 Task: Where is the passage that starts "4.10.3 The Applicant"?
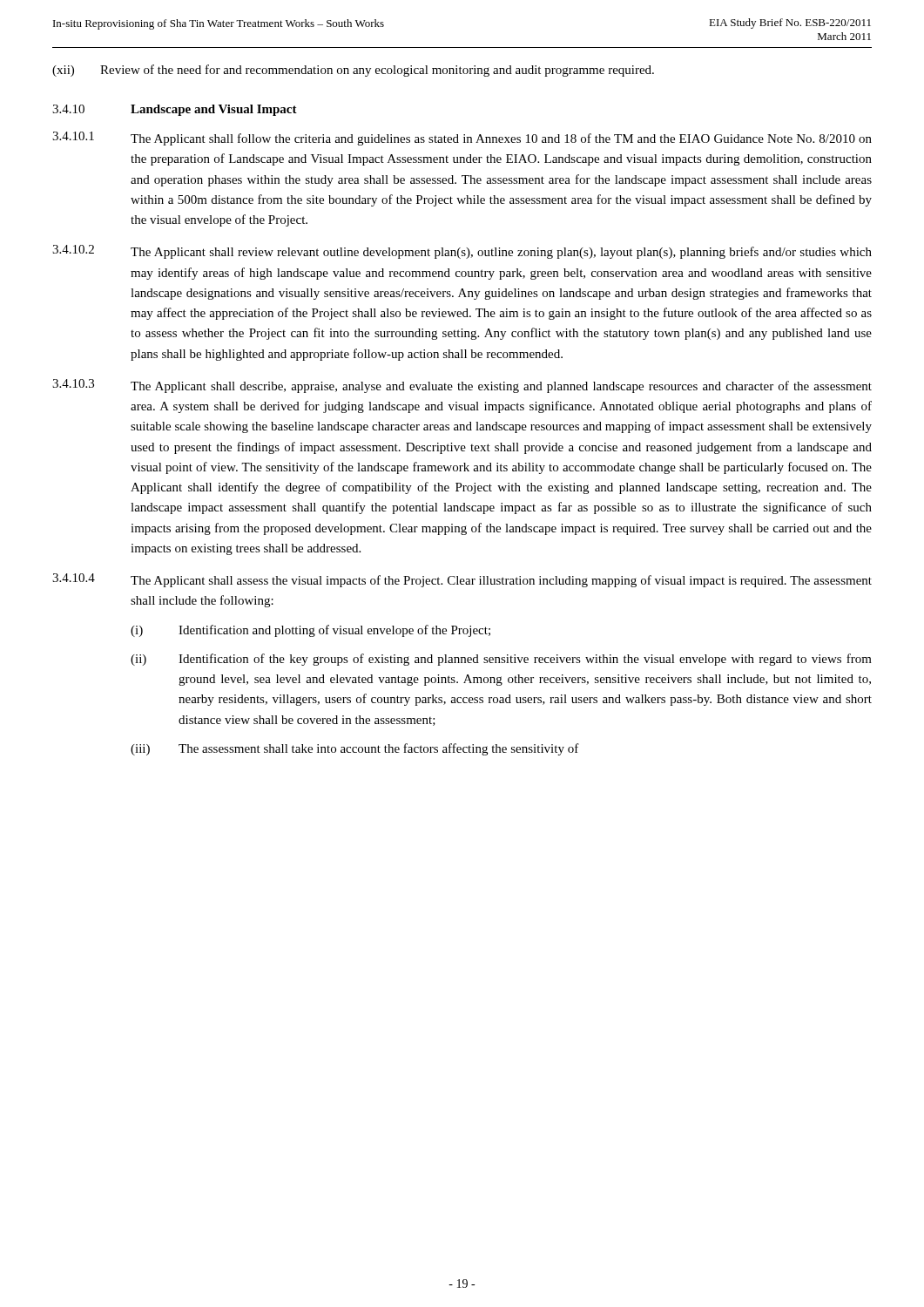[462, 467]
